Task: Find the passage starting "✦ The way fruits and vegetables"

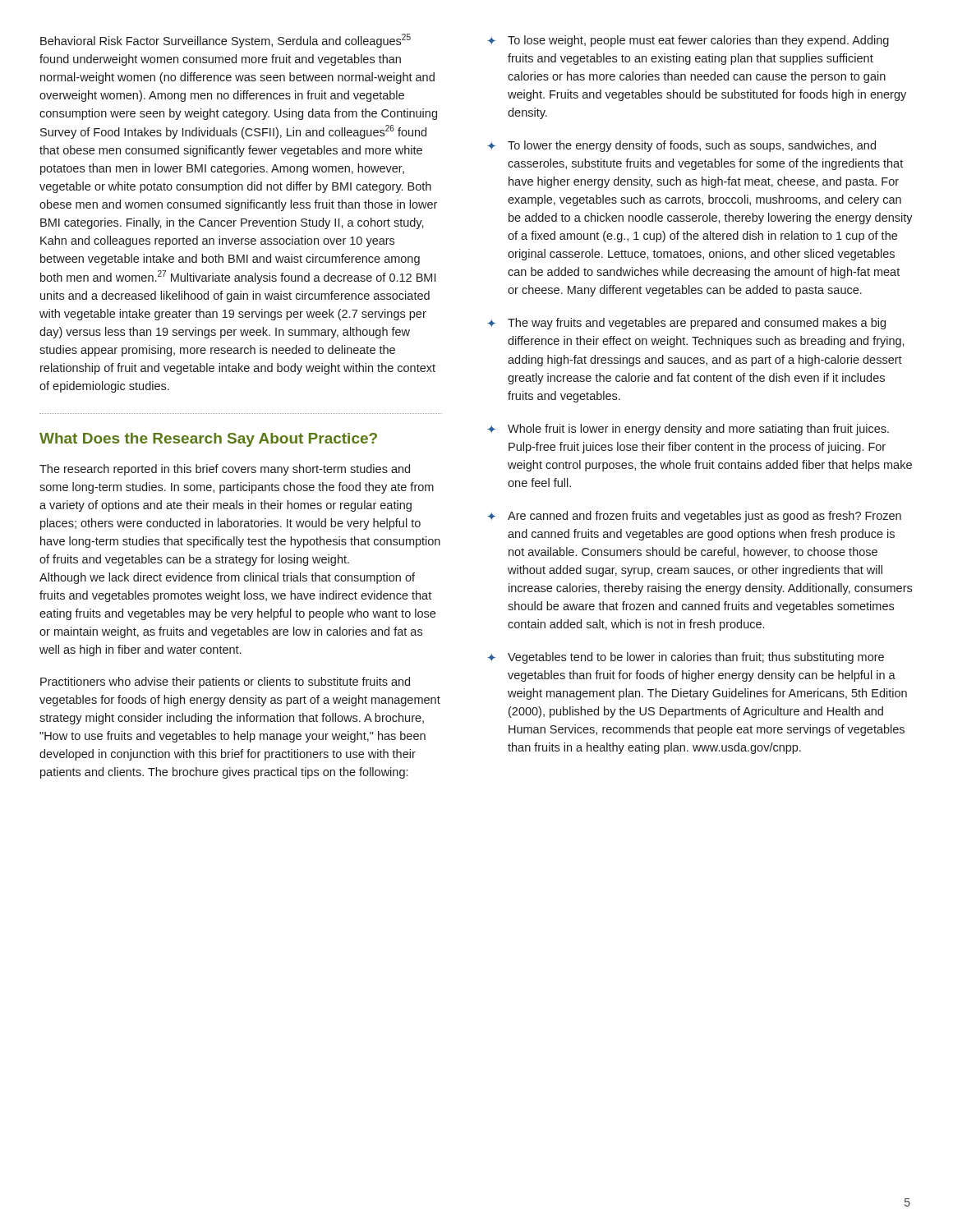Action: (x=700, y=359)
